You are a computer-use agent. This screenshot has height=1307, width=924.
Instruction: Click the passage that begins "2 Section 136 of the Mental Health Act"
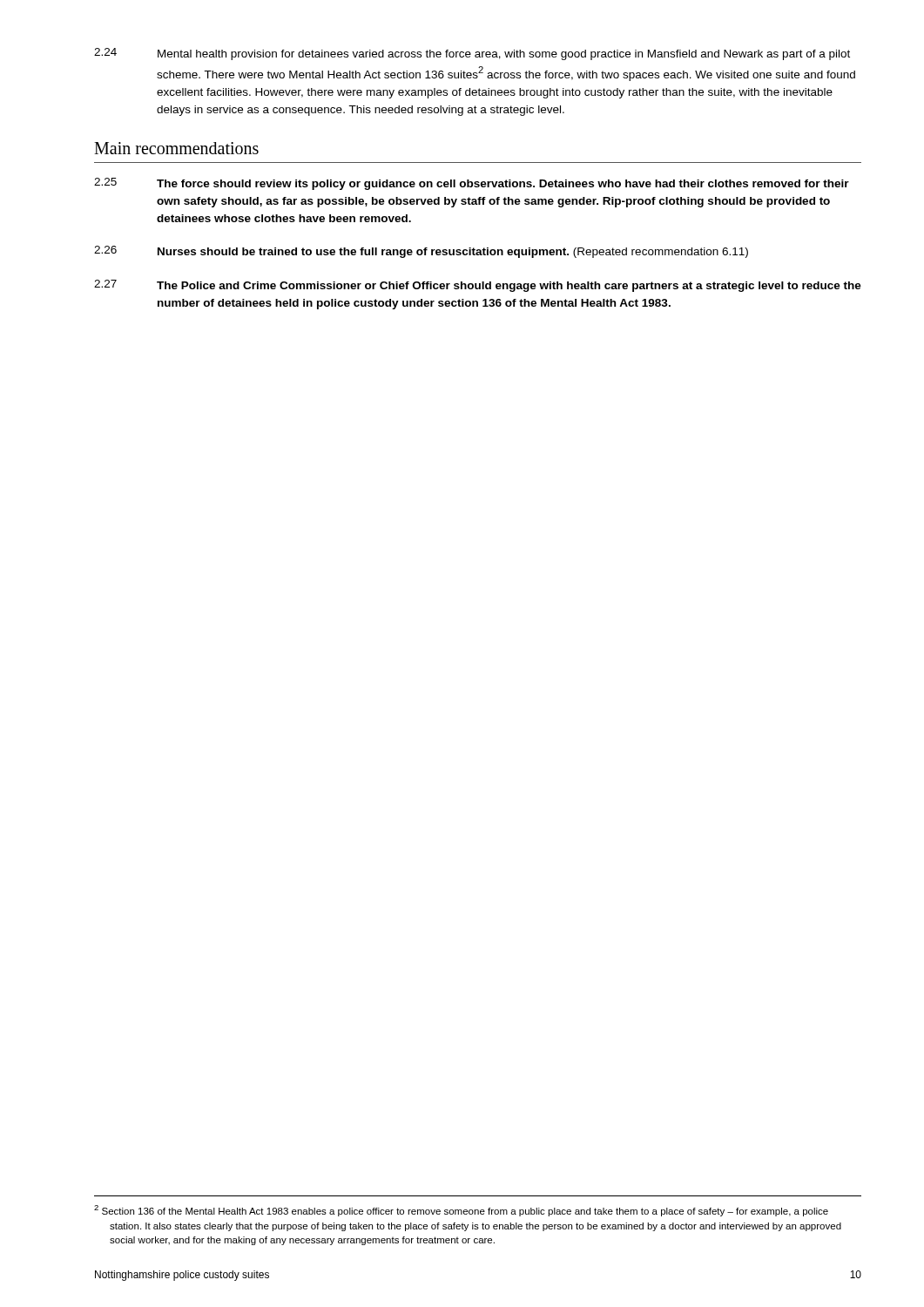pos(478,1225)
